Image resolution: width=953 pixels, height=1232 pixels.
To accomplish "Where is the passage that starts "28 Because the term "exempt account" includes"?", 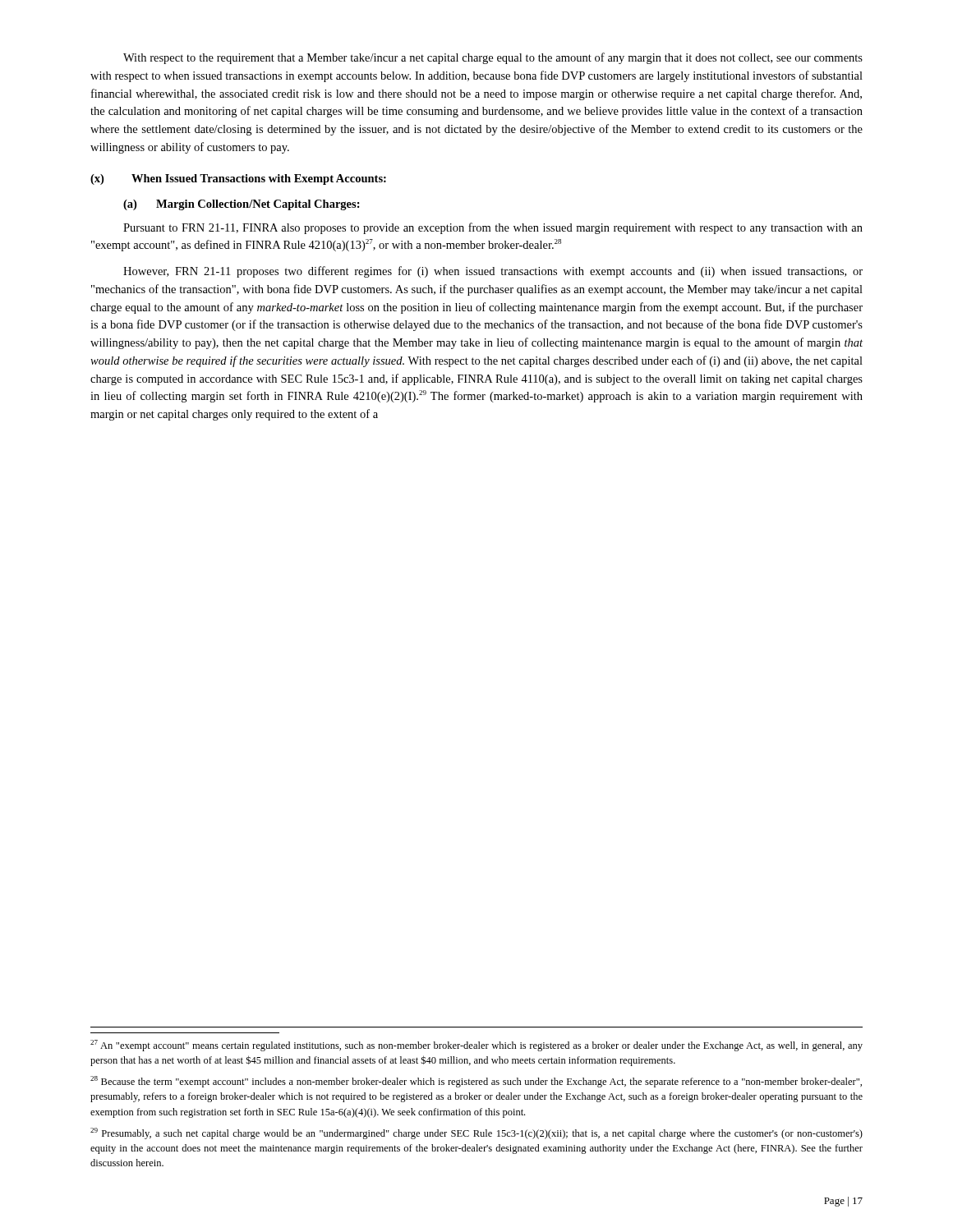I will click(476, 1097).
